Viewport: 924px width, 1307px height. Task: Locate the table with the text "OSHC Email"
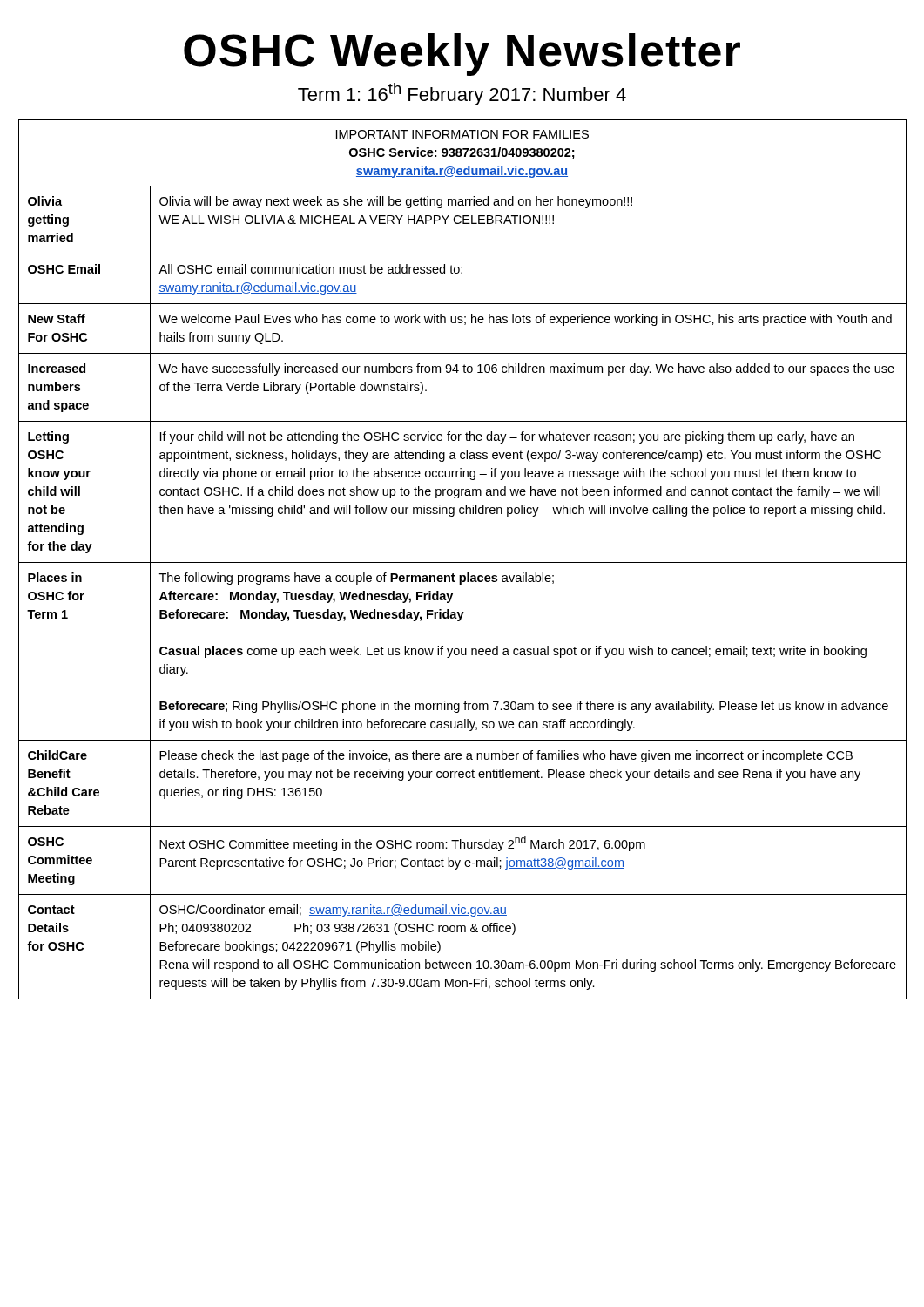pyautogui.click(x=462, y=559)
